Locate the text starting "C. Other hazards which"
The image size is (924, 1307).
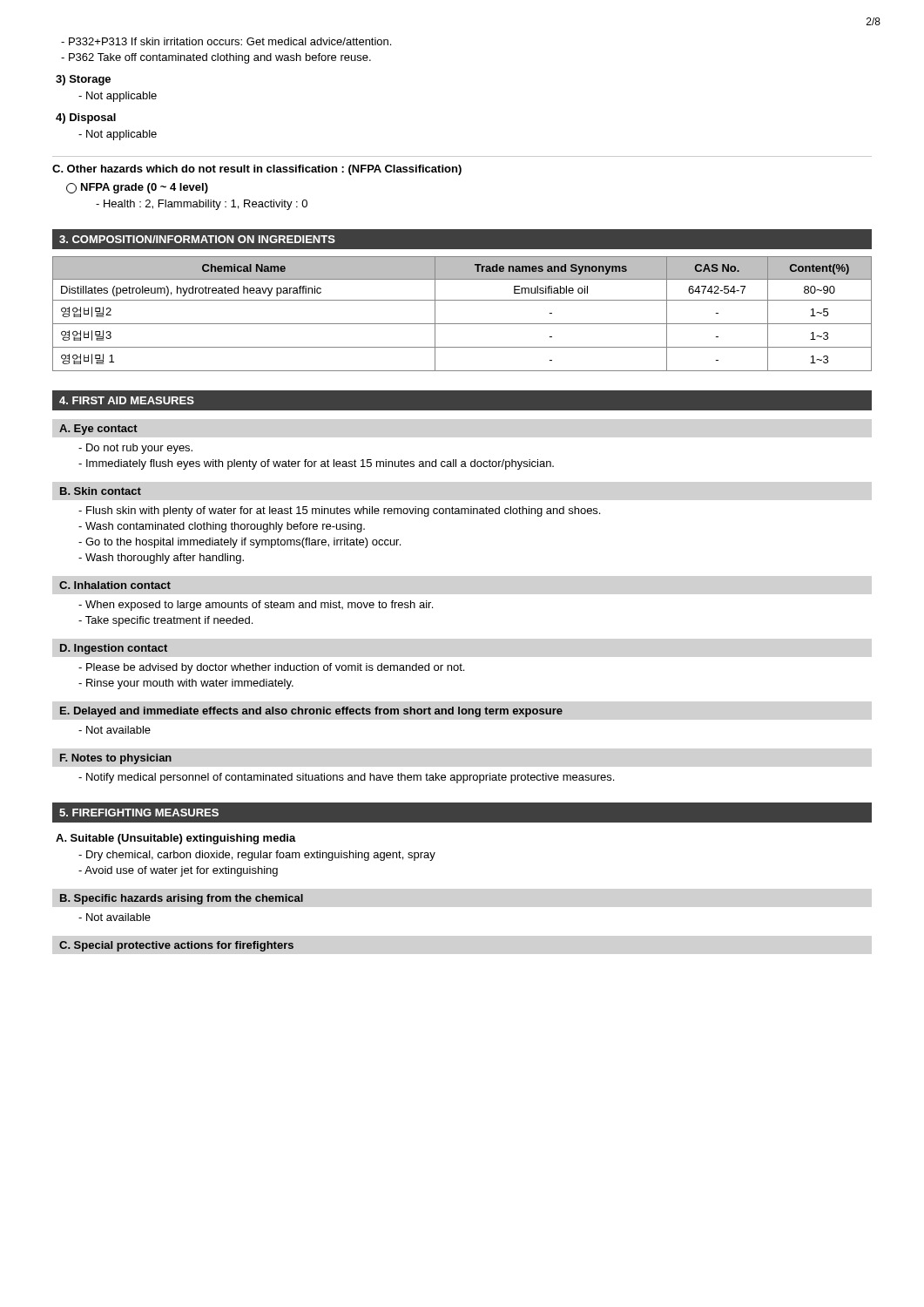[257, 169]
